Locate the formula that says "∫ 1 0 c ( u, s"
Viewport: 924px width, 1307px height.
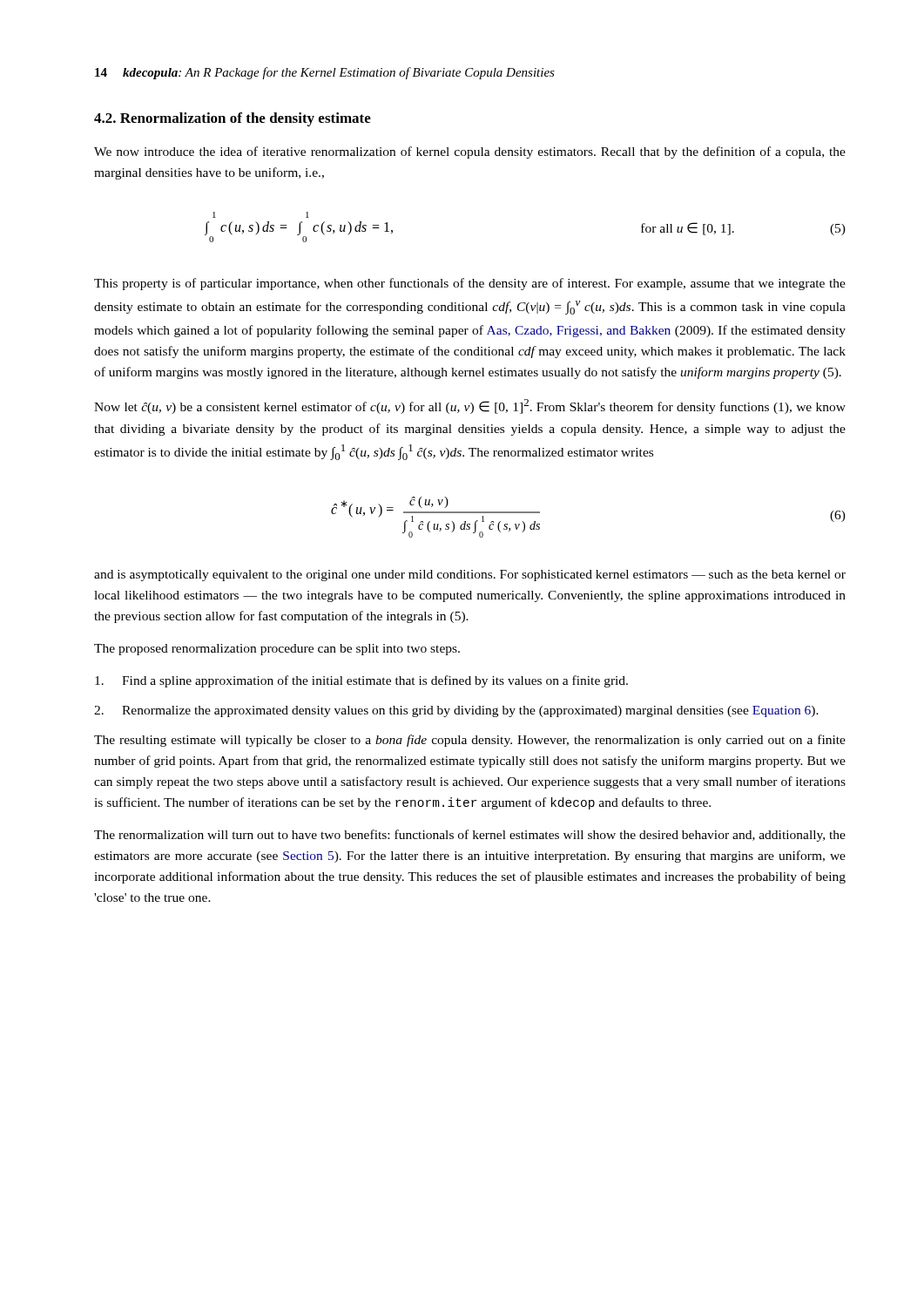(214, 215)
